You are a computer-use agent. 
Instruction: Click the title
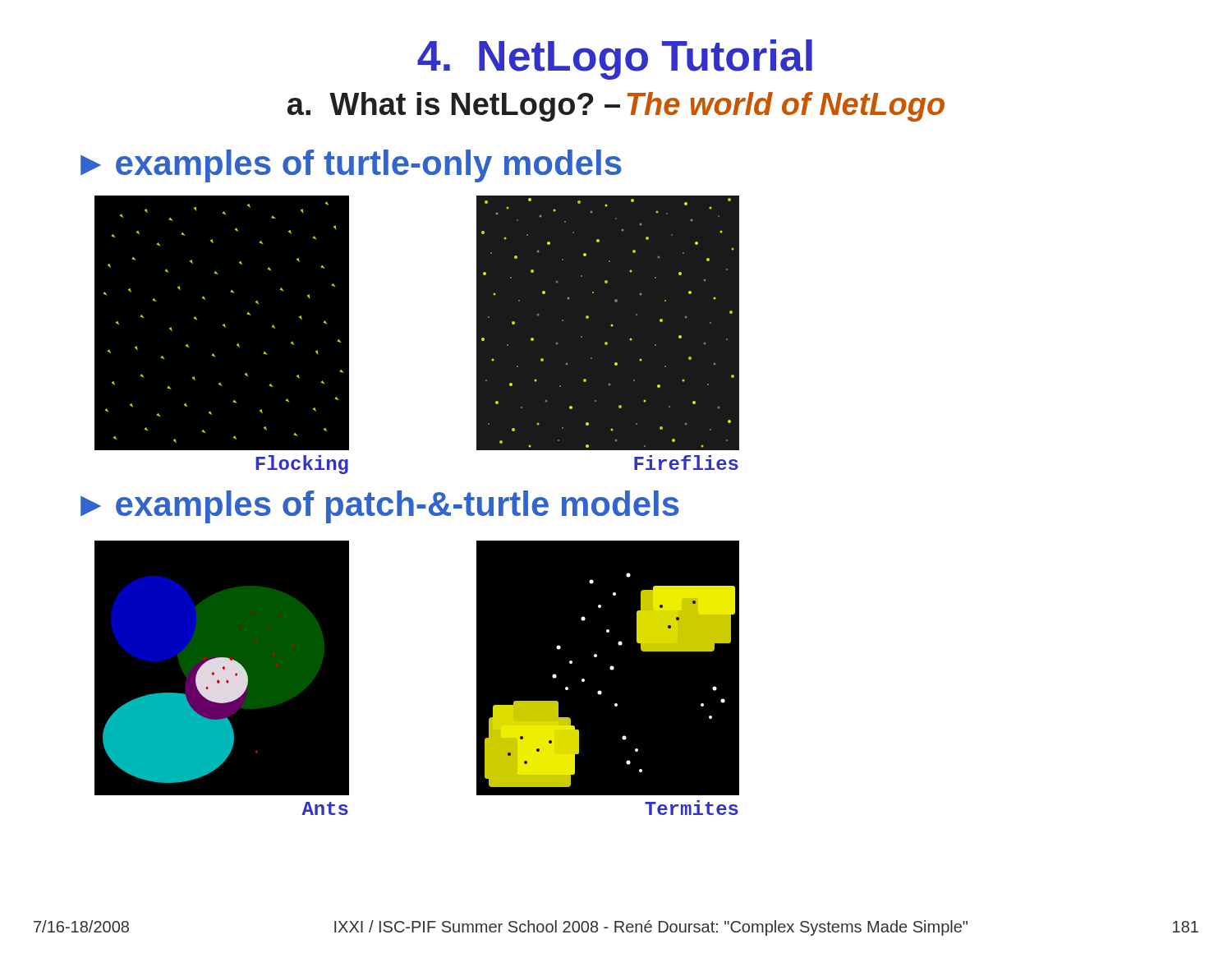[x=616, y=56]
